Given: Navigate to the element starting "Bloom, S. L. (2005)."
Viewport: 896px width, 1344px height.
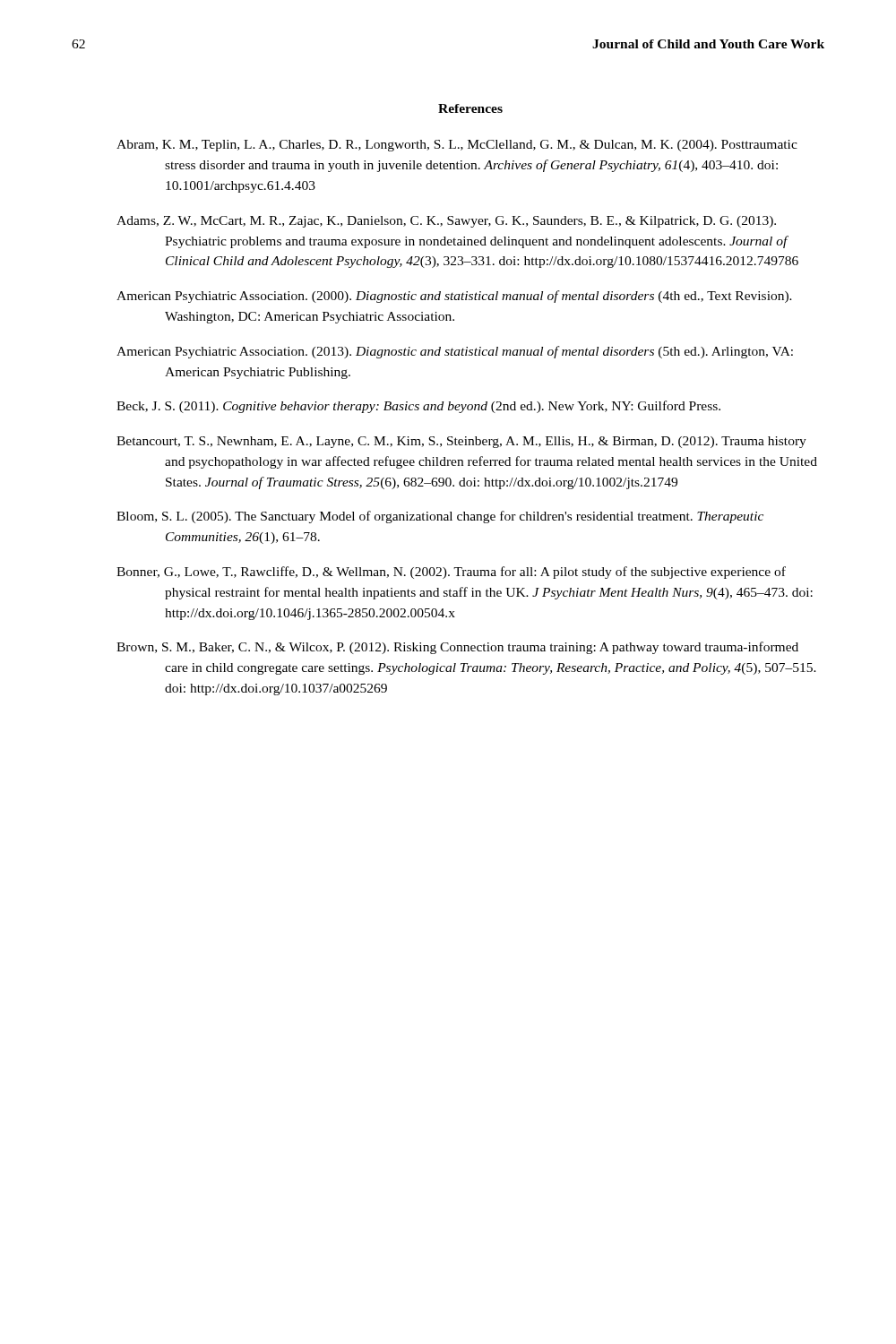Looking at the screenshot, I should pyautogui.click(x=440, y=526).
